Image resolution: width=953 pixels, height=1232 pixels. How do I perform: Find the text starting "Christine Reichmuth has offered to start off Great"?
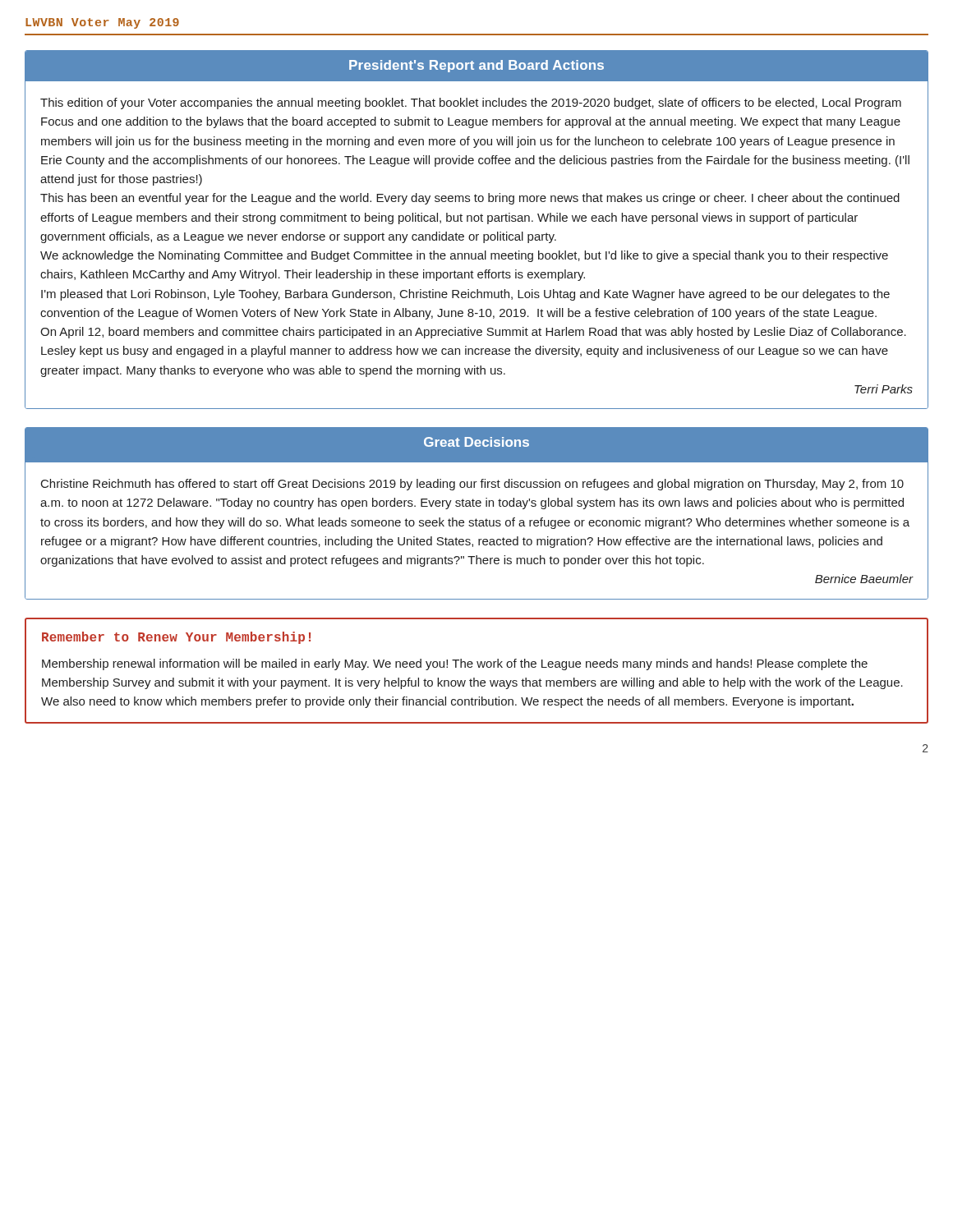(x=476, y=522)
